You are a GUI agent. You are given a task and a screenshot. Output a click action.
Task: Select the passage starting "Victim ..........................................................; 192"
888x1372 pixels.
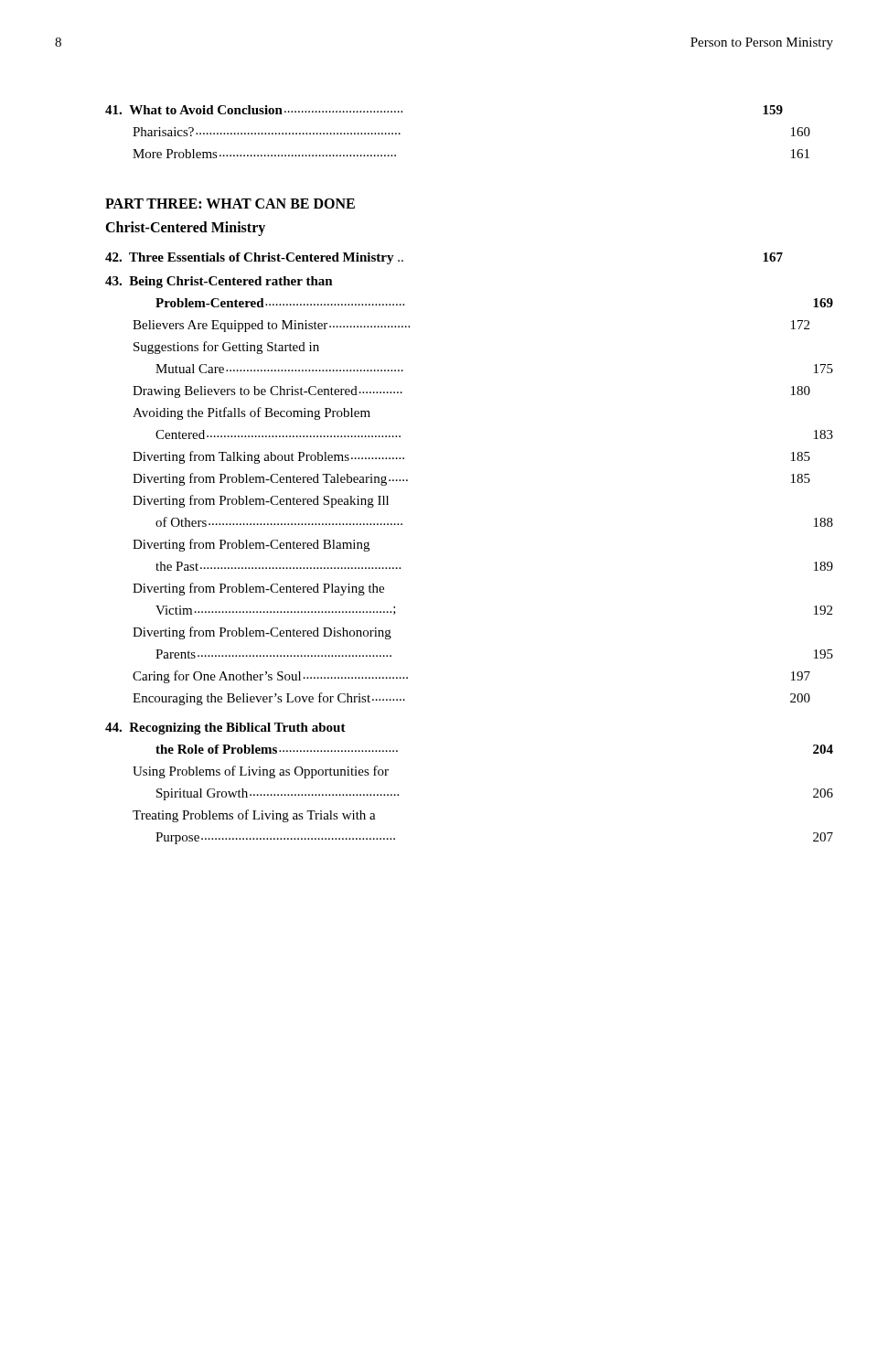coord(183,610)
